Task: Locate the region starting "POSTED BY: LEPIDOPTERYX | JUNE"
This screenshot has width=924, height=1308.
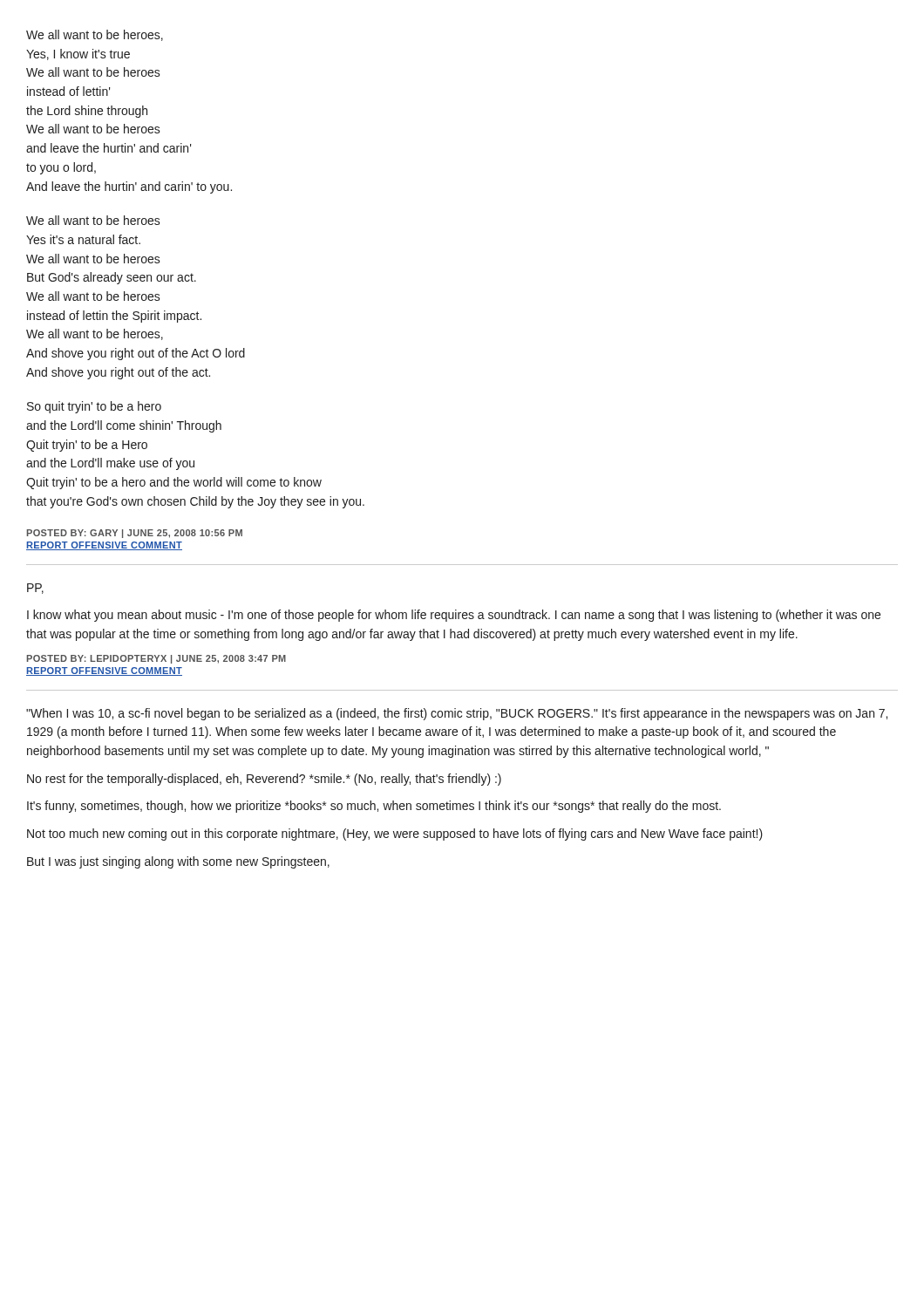Action: 156,659
